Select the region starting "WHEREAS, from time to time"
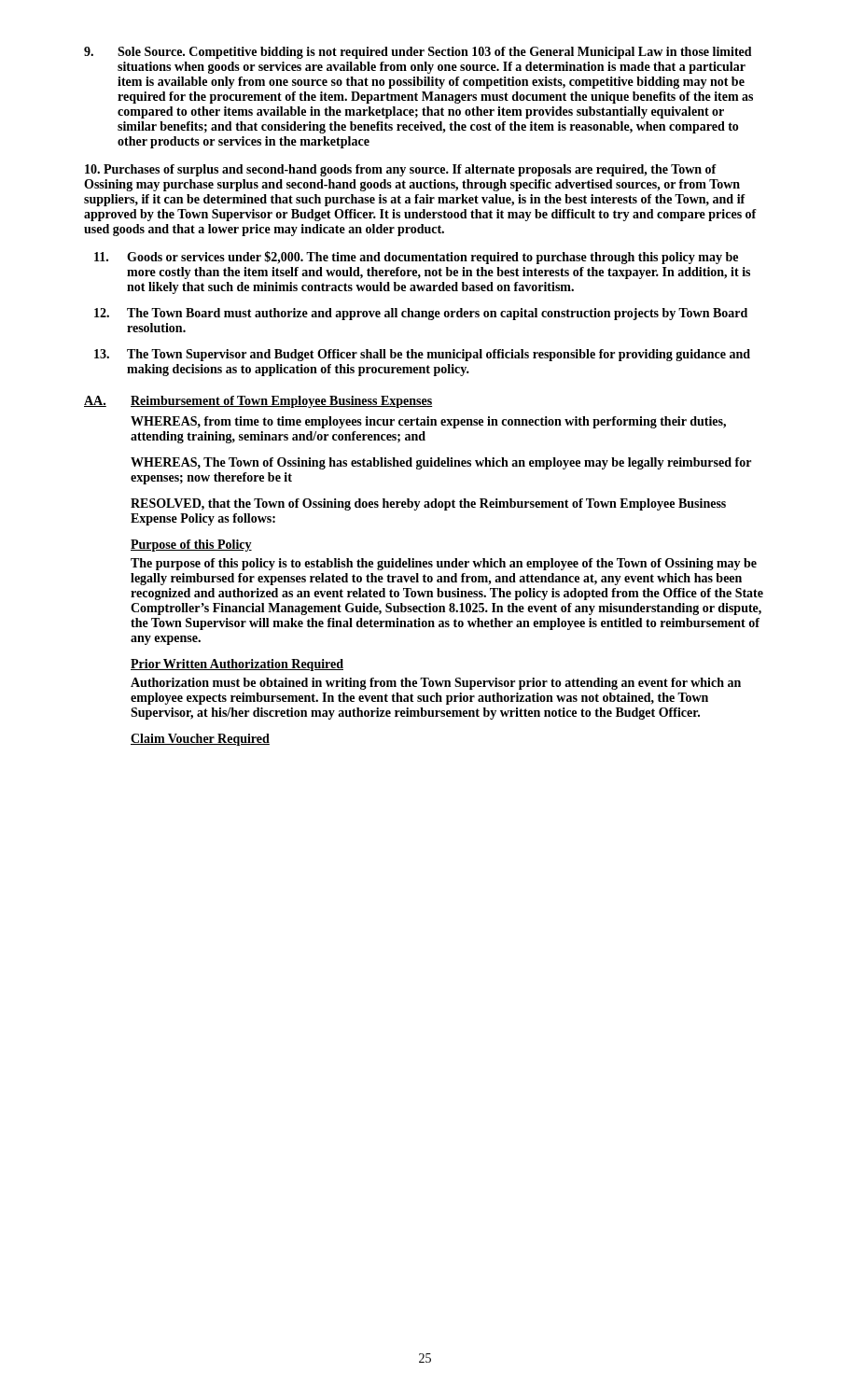 click(428, 429)
